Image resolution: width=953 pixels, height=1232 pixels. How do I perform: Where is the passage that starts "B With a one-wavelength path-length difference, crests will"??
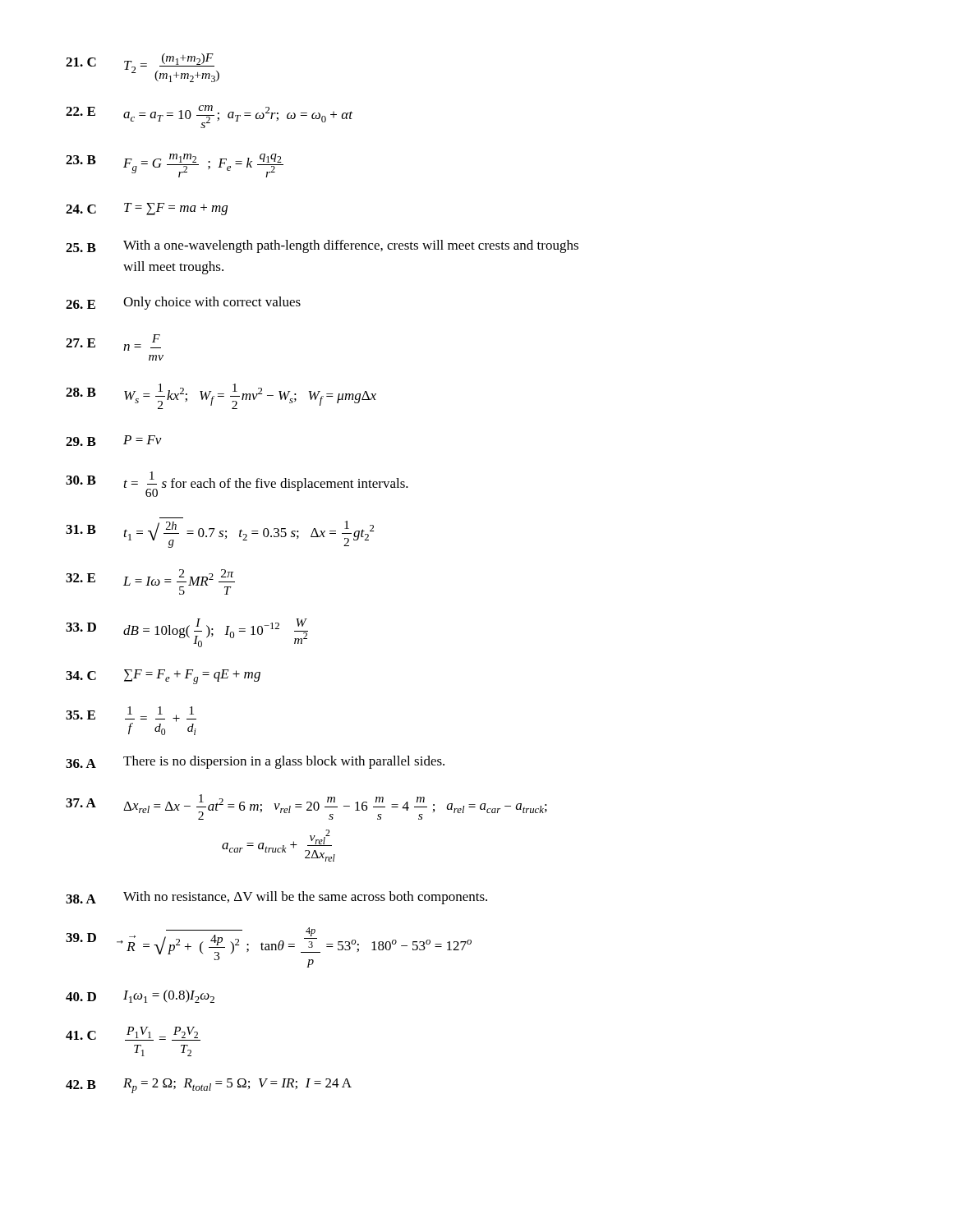[476, 256]
